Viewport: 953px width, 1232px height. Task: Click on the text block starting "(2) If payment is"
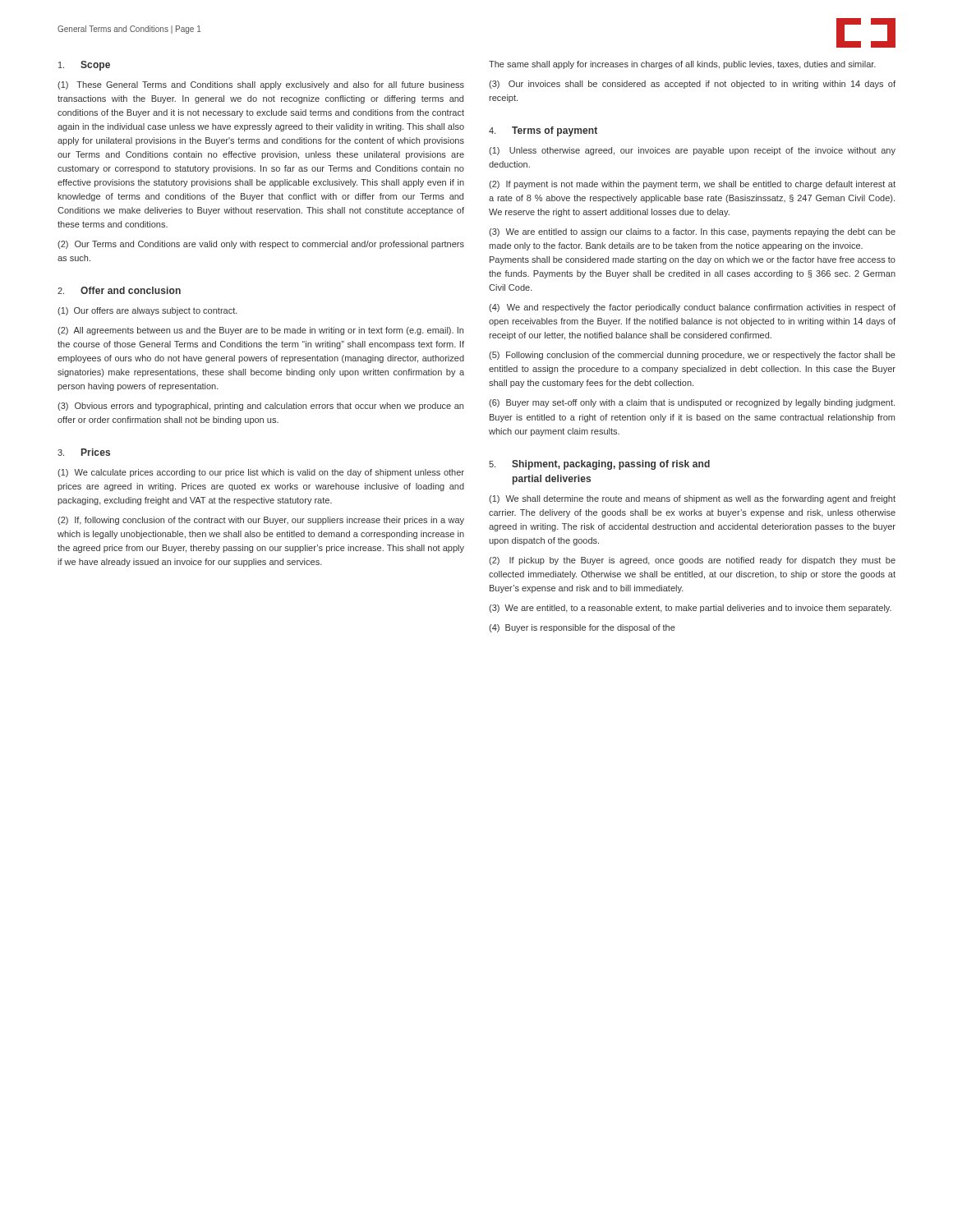(x=692, y=198)
